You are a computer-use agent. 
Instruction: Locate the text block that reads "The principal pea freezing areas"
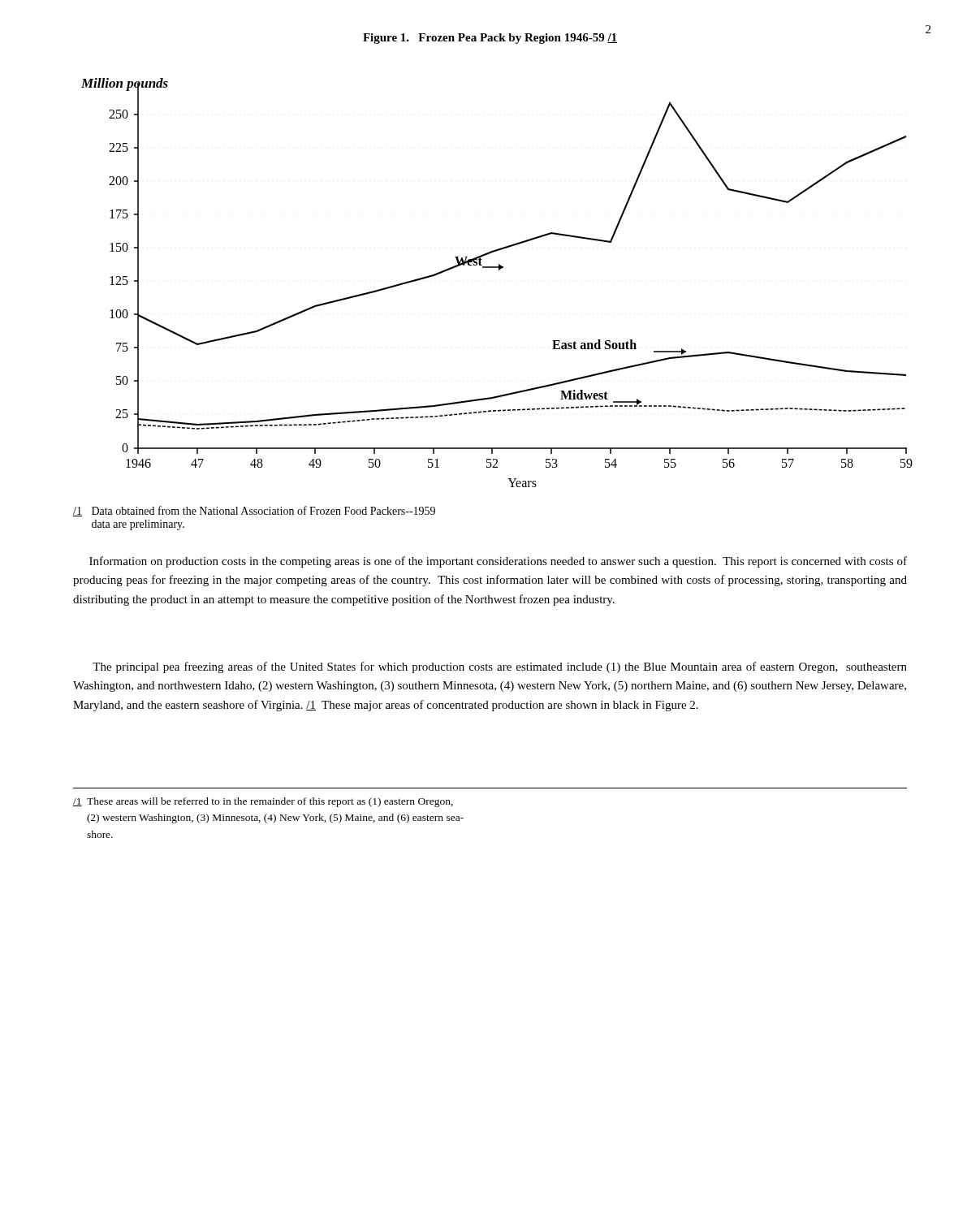coord(490,686)
